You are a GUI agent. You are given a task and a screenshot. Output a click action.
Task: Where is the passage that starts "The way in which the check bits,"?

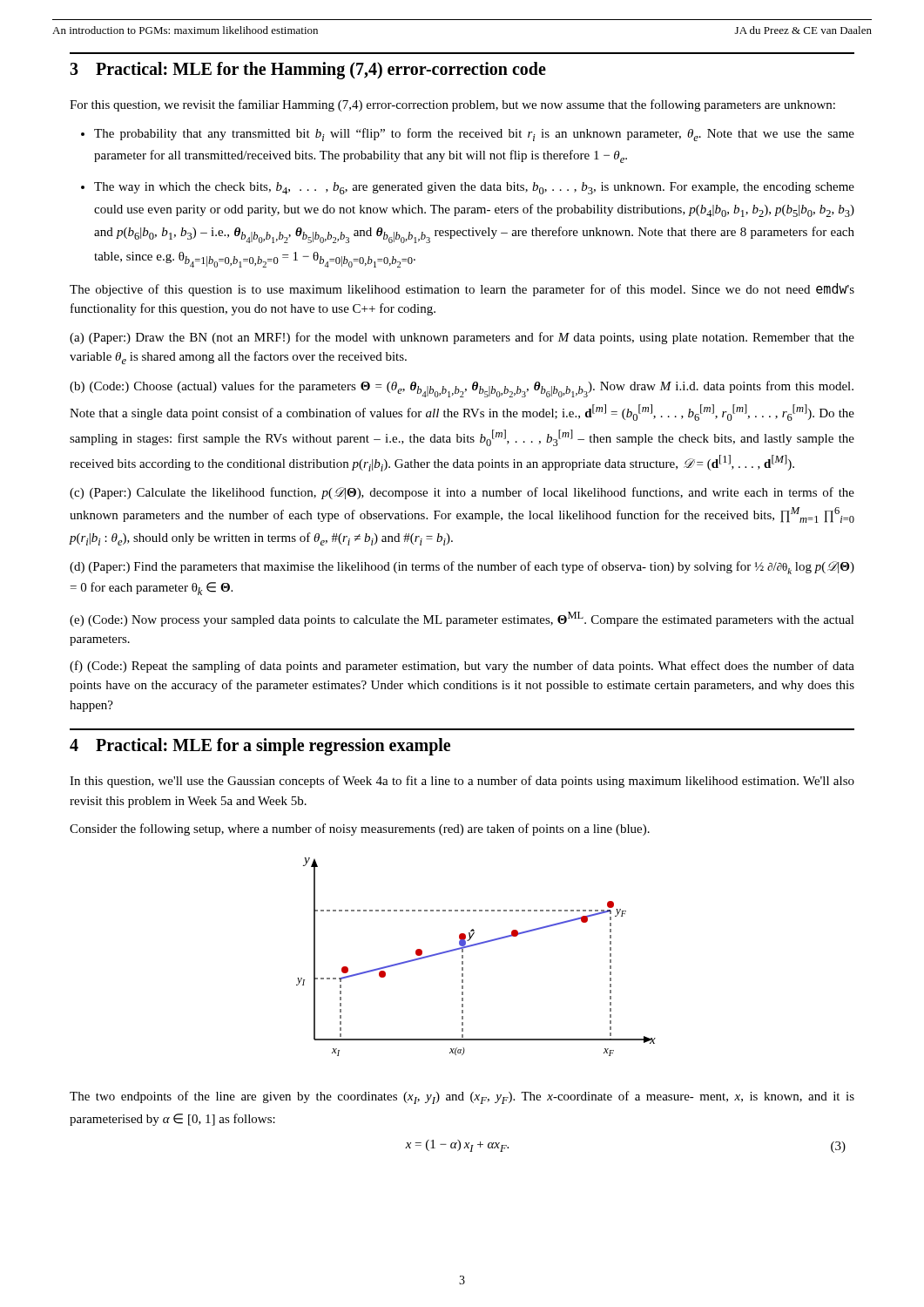462,224
